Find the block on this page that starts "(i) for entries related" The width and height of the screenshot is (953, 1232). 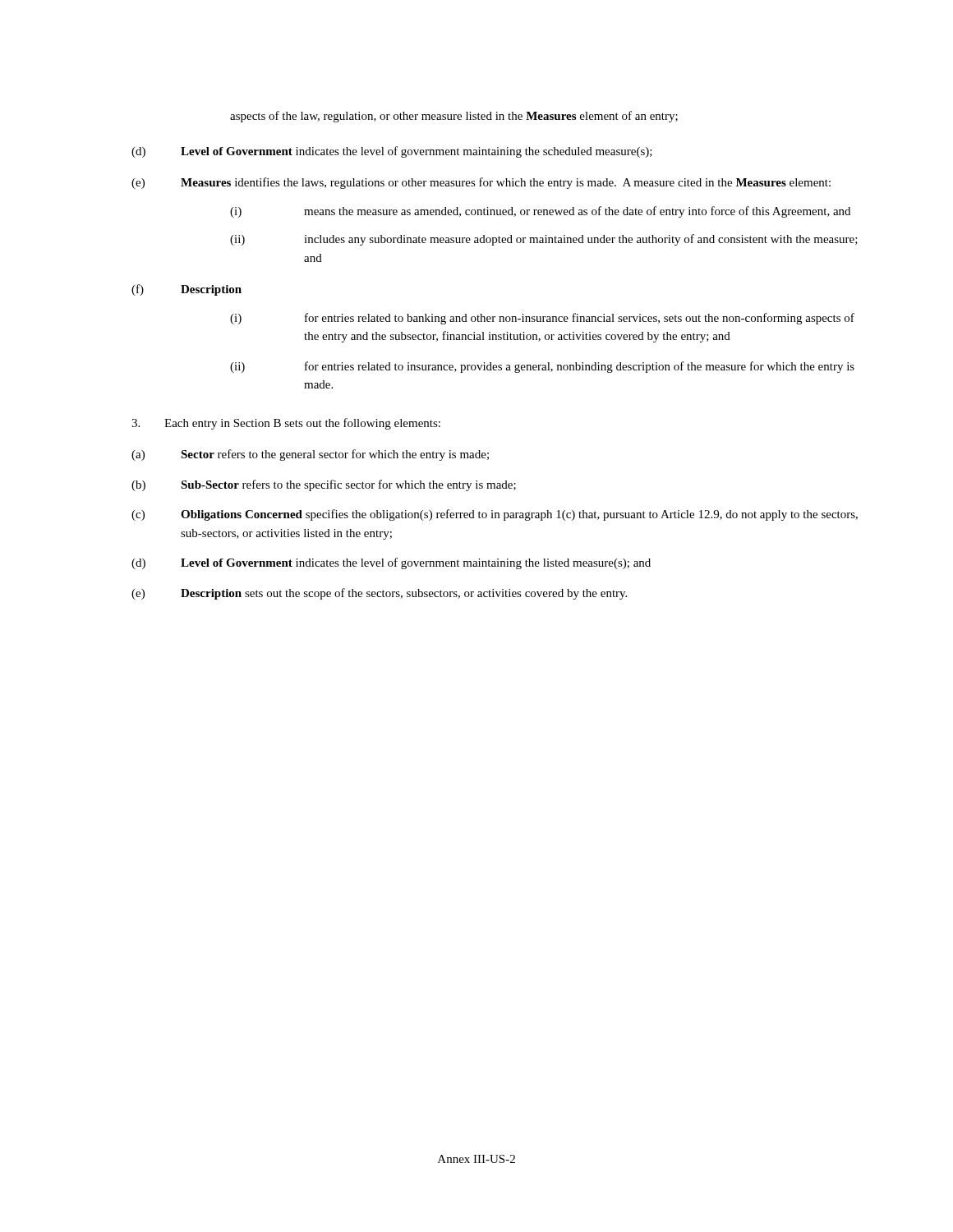click(x=550, y=327)
